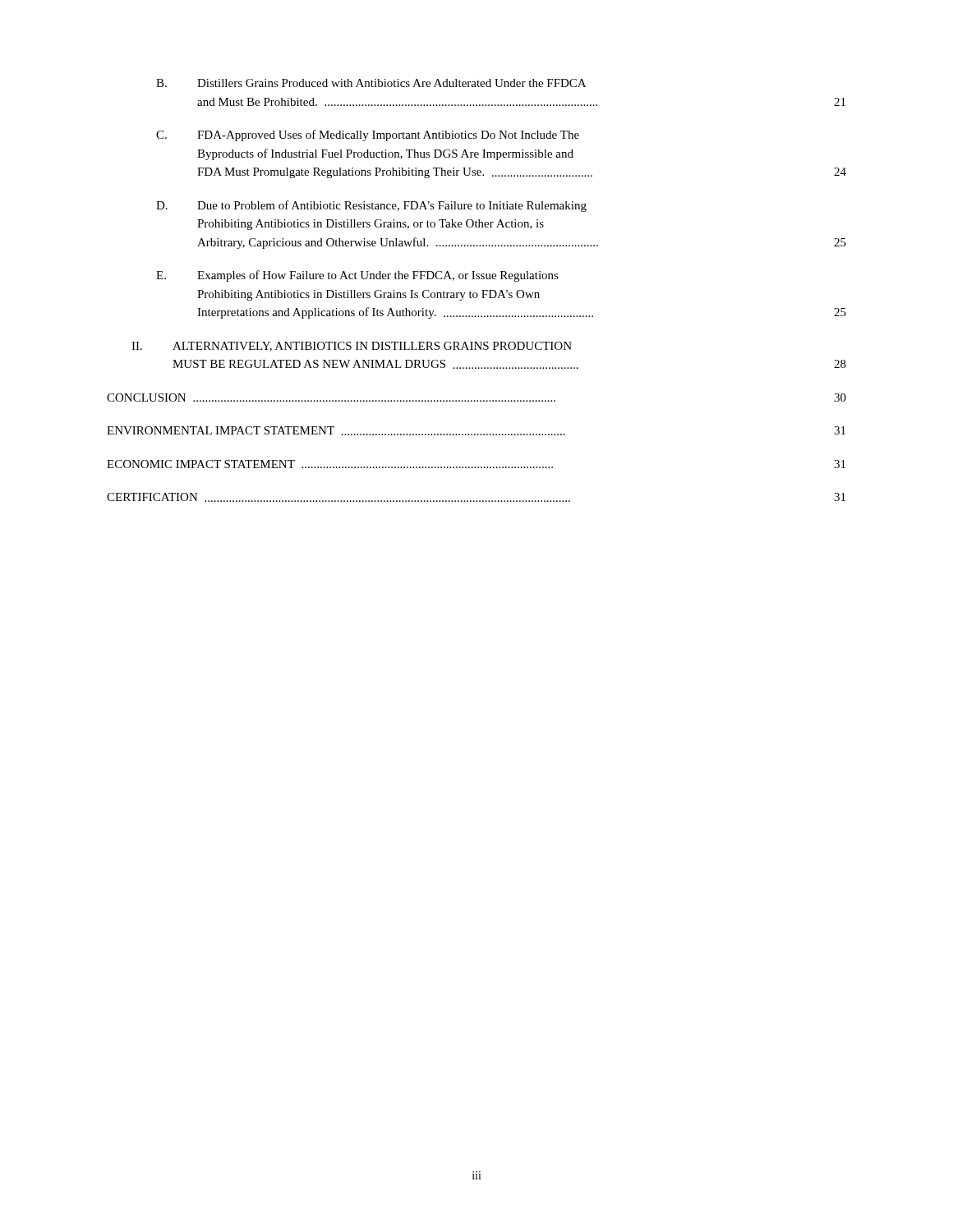
Task: Point to the block beginning "C. FDA-Approved Uses of Medically Important Antibiotics Do"
Action: (x=501, y=153)
